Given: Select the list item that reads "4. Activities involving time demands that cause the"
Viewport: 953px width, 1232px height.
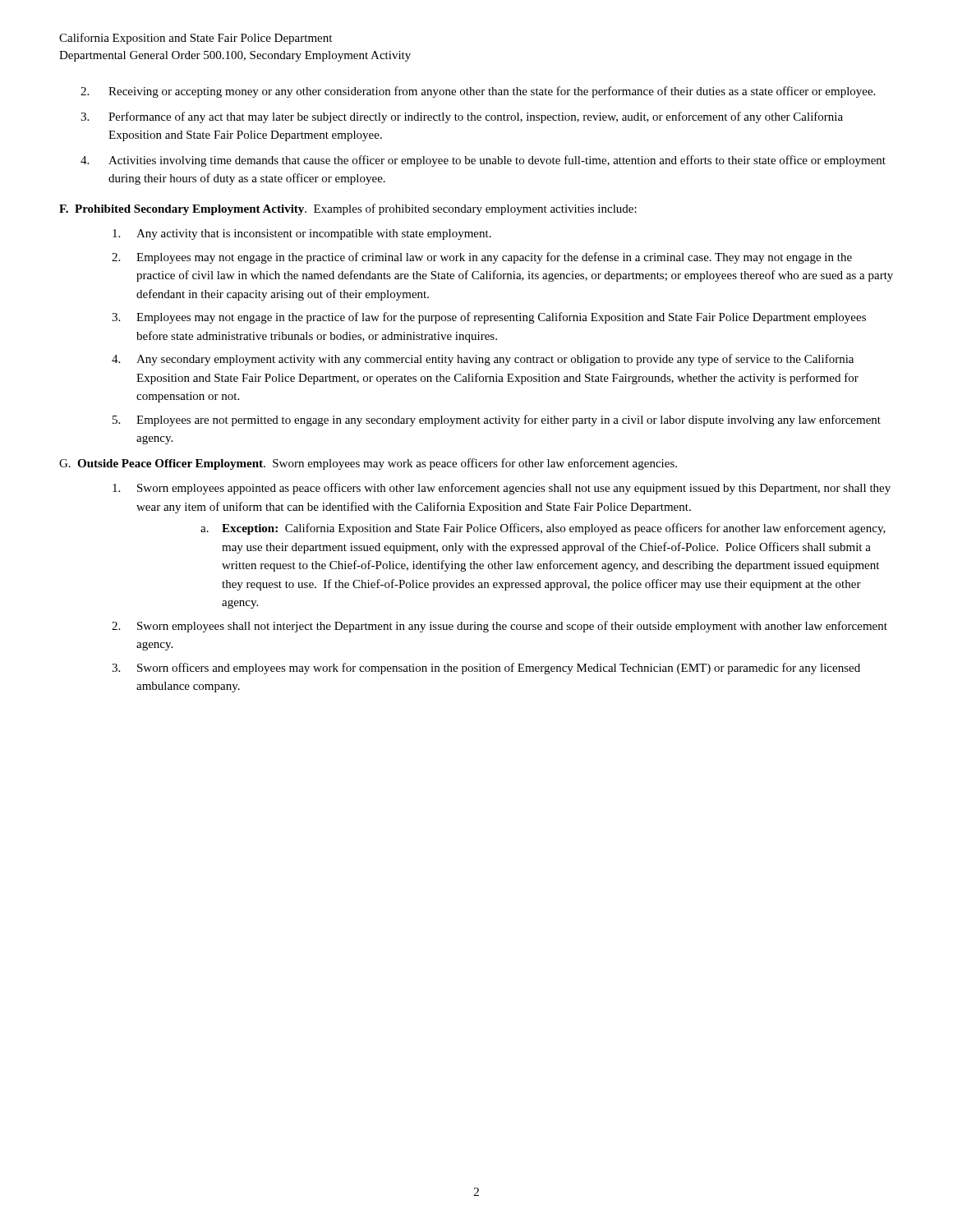Looking at the screenshot, I should (x=497, y=168).
